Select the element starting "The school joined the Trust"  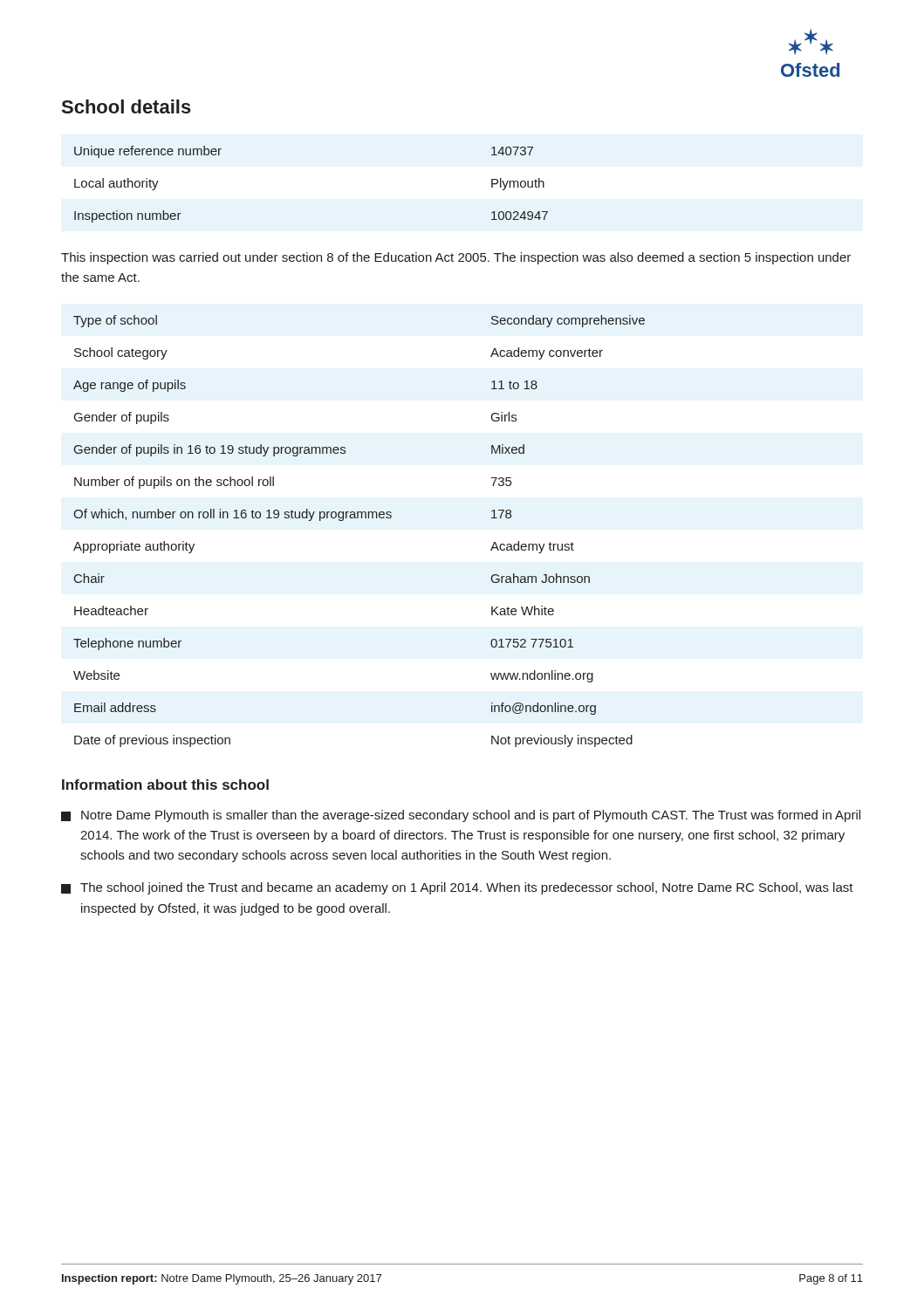pos(462,898)
